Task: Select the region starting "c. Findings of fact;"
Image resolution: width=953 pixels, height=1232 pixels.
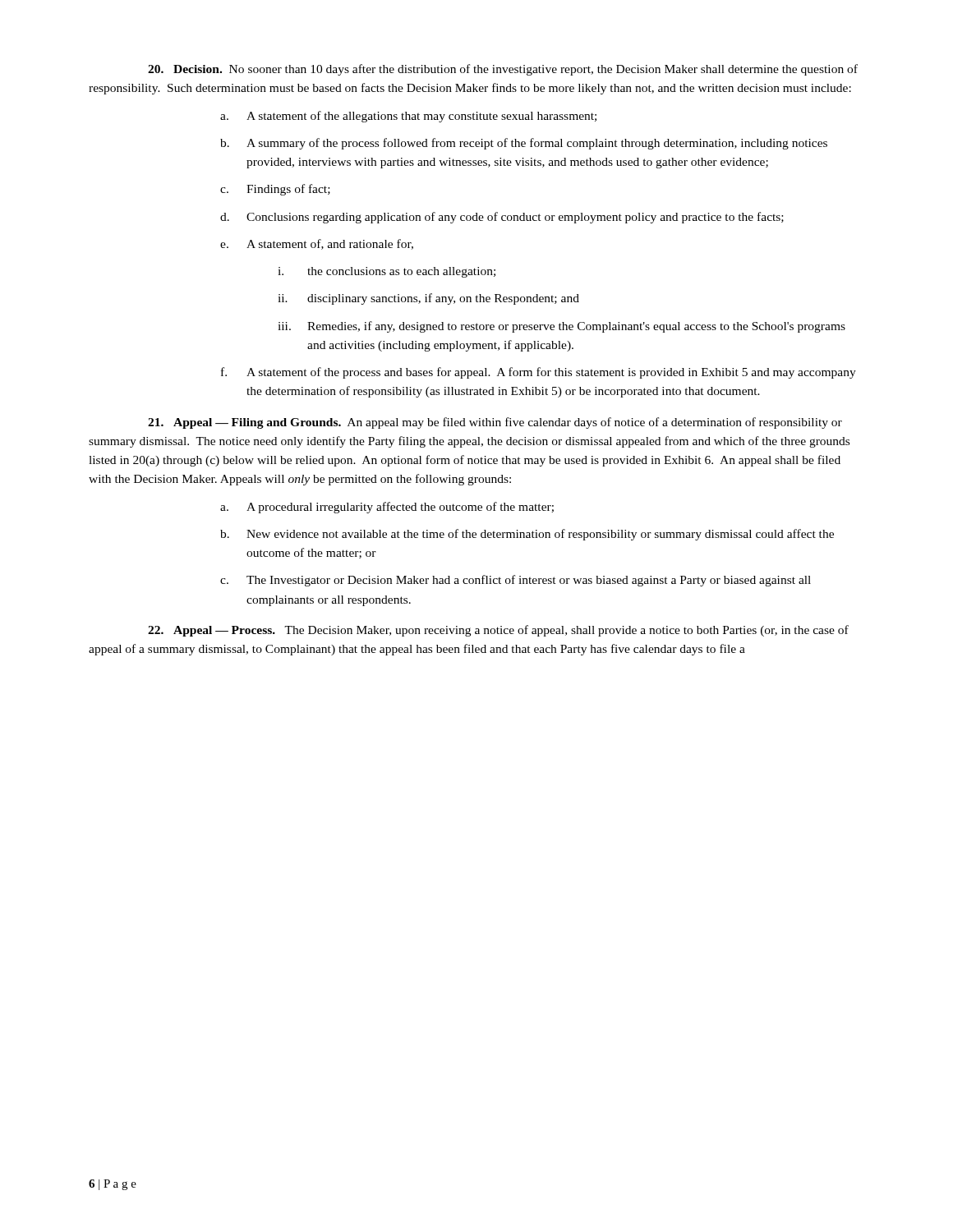Action: [x=275, y=189]
